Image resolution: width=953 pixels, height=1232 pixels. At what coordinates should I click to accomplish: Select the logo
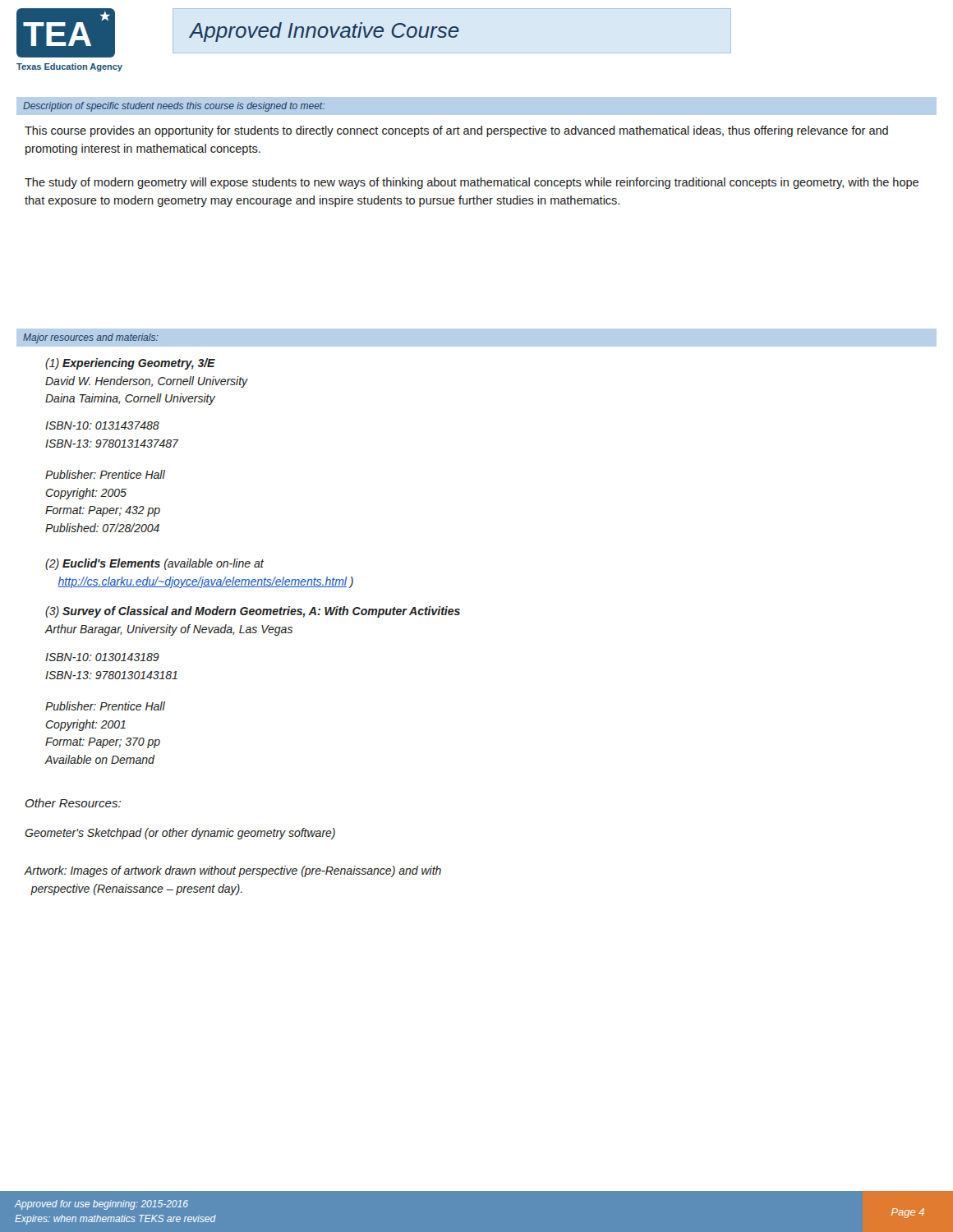tap(88, 43)
